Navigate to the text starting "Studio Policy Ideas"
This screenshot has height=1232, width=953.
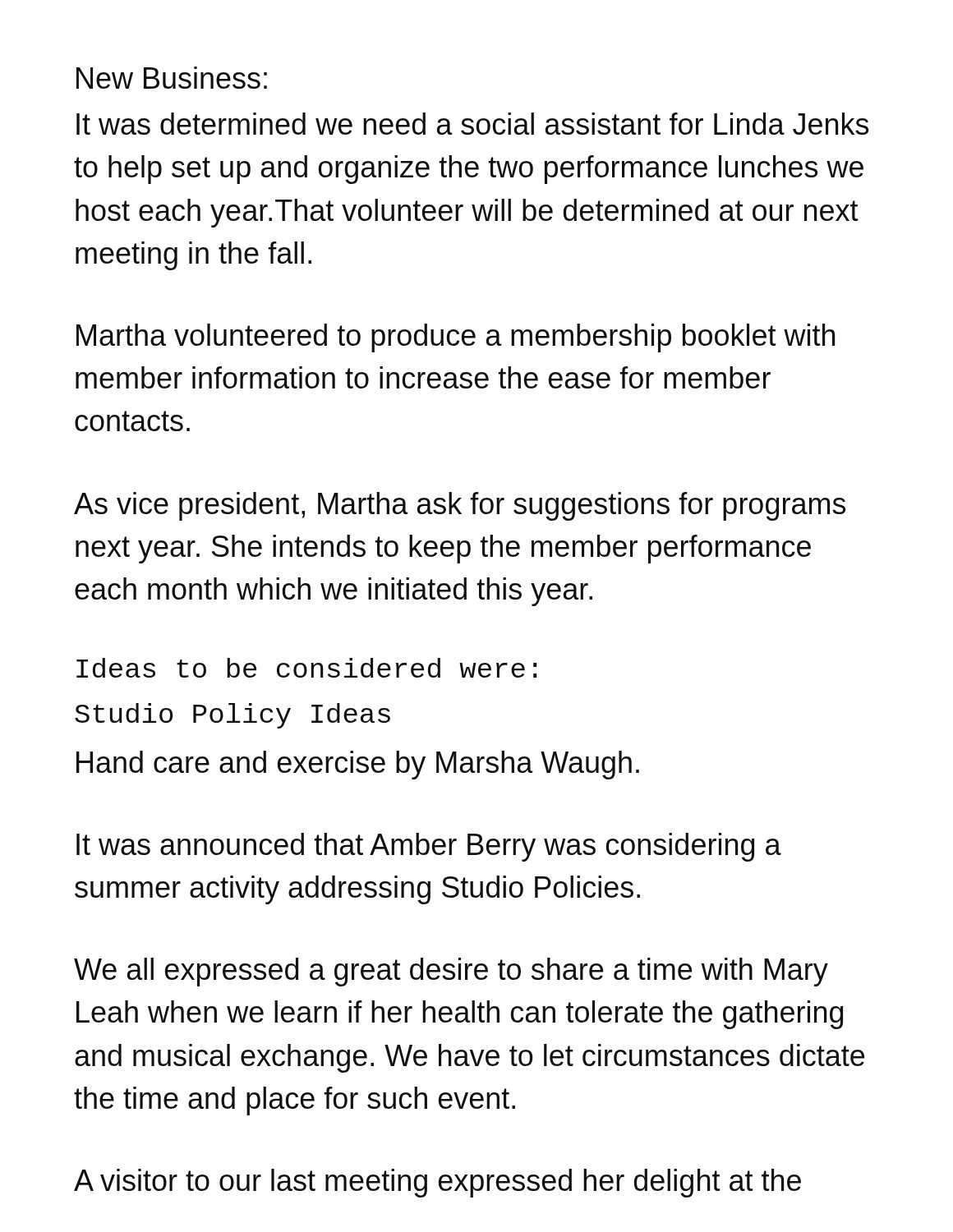(233, 716)
